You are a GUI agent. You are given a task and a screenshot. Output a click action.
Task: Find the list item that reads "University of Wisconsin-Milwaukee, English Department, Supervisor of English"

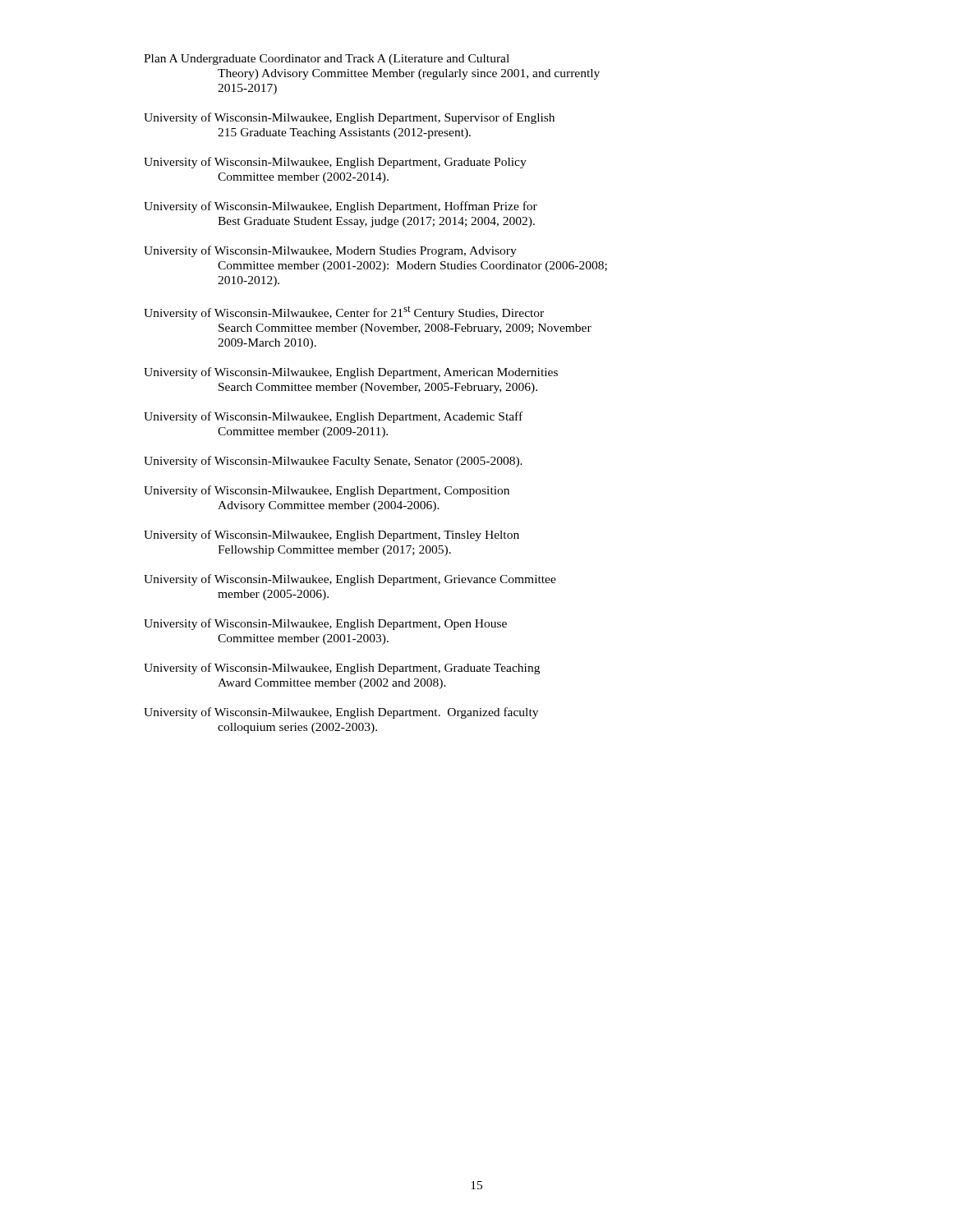tap(491, 125)
